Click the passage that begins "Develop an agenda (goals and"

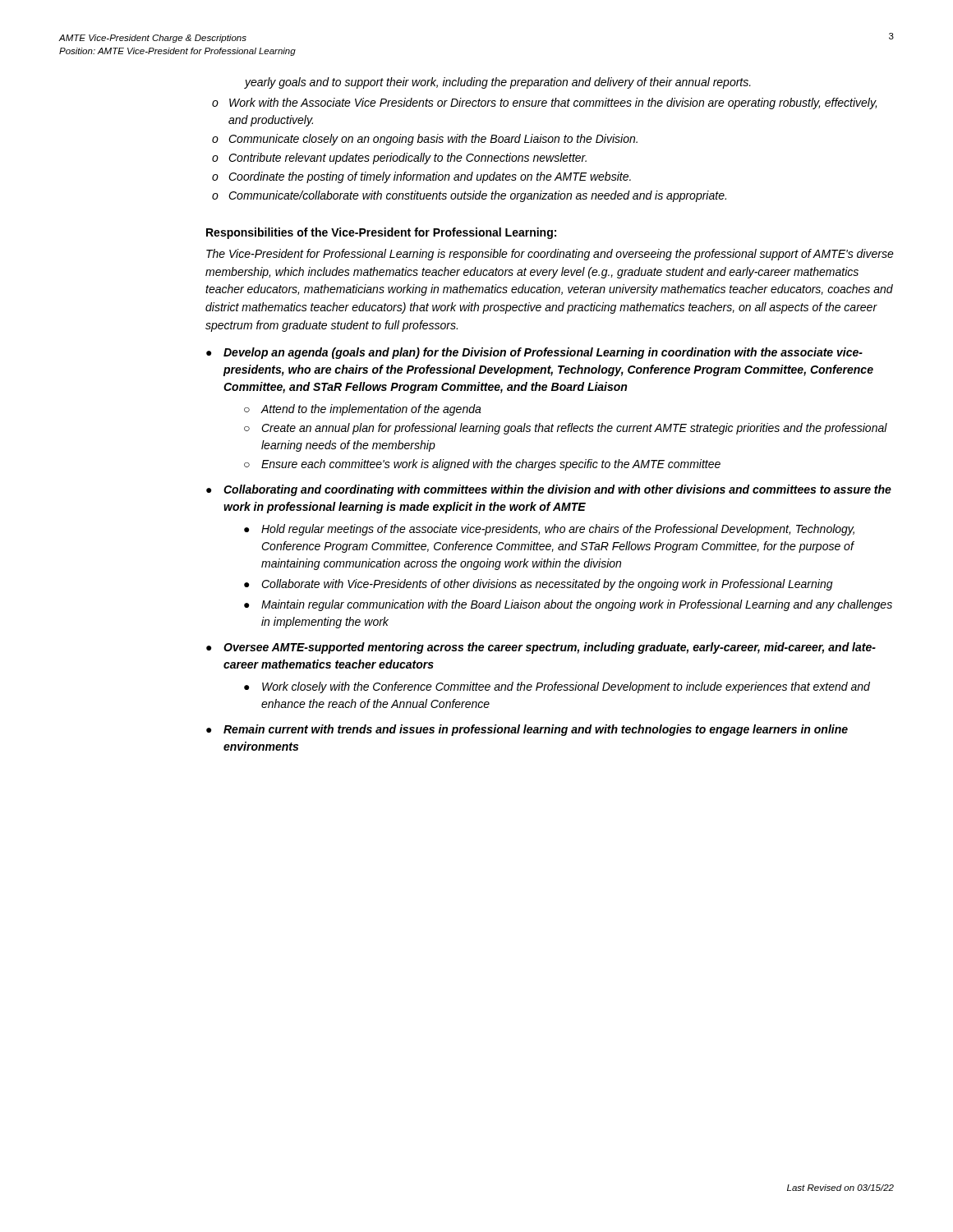(543, 353)
